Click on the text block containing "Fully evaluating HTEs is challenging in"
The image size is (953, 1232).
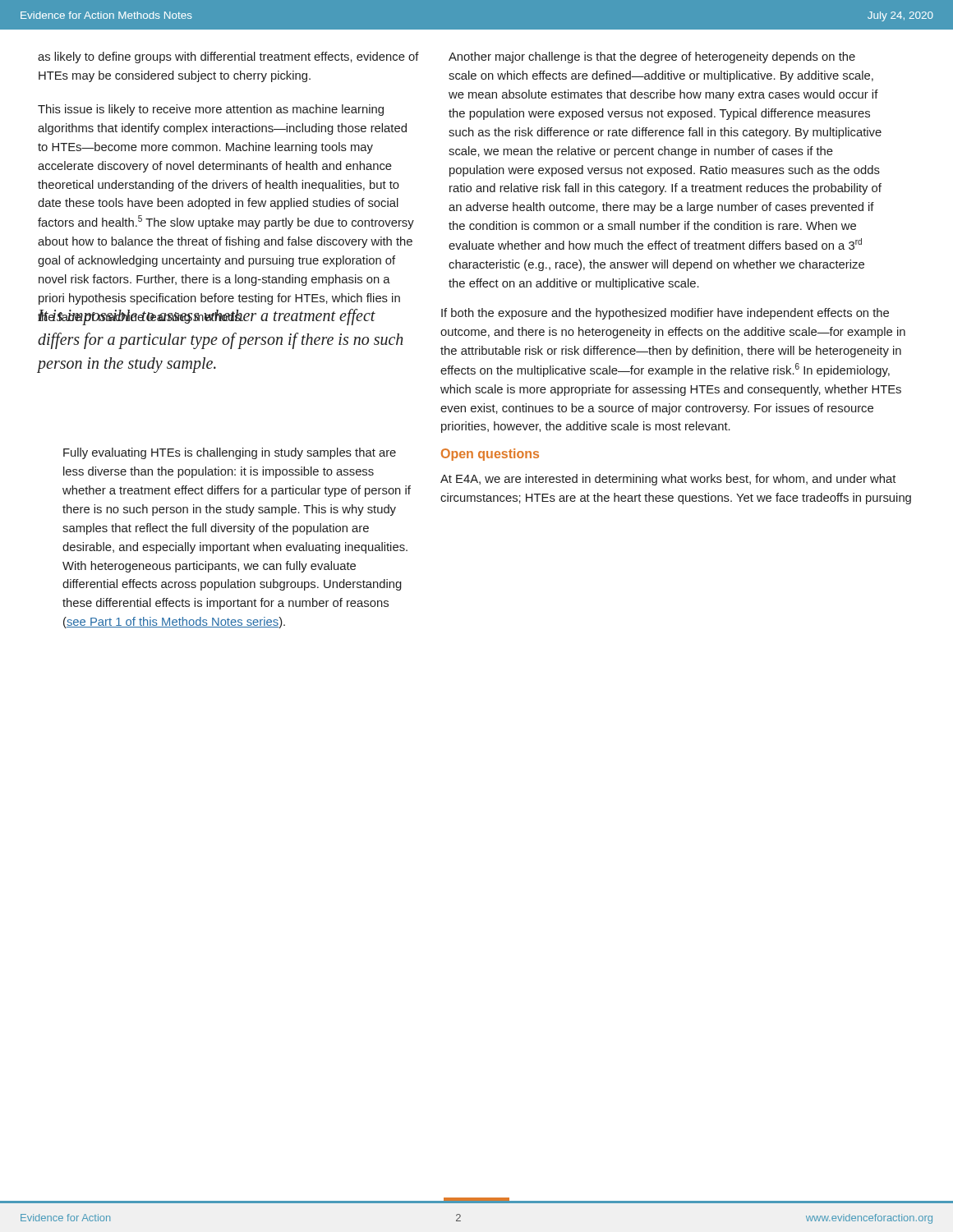(237, 537)
